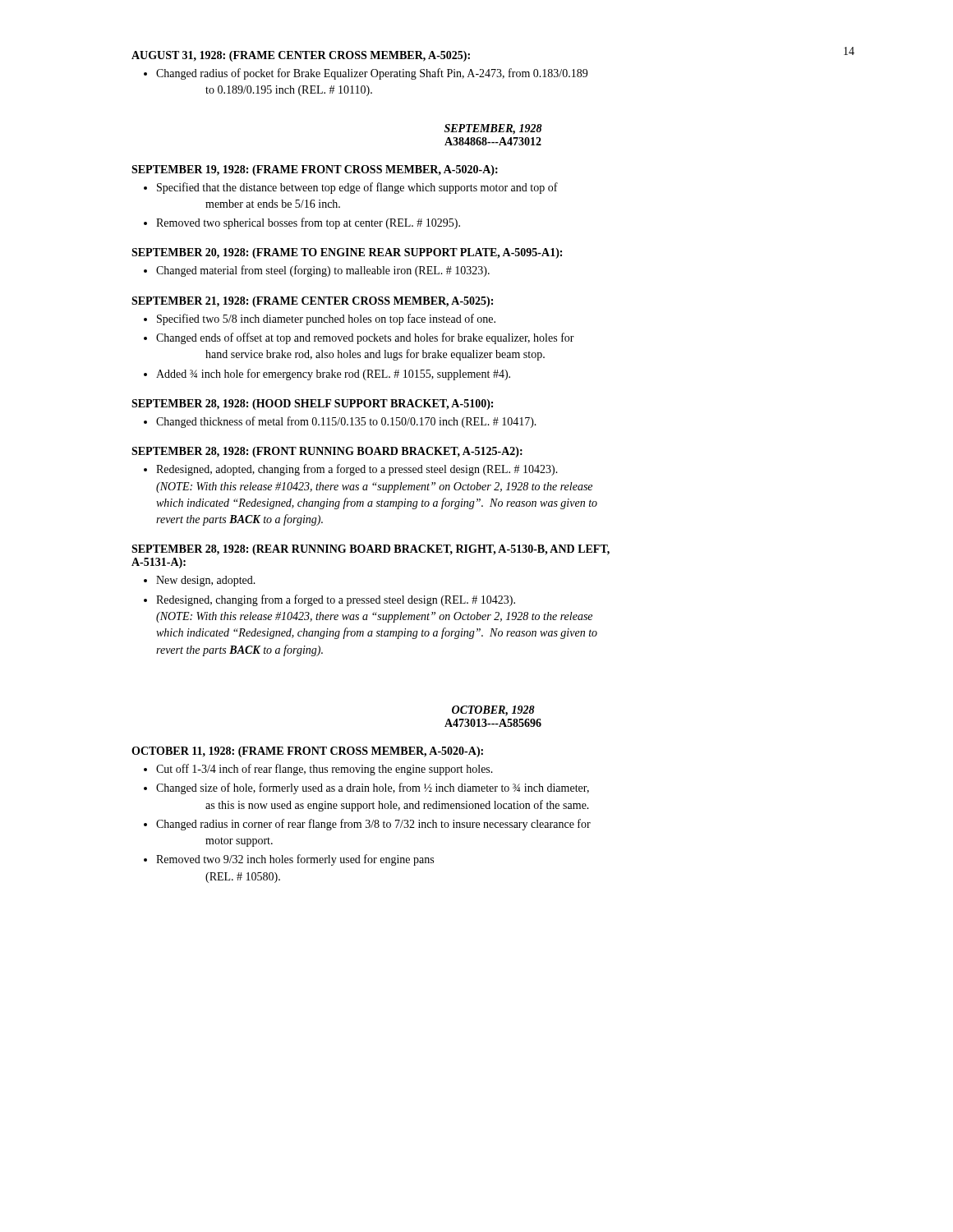Find the list item that reads "Cut off 1-3/4 inch"
Screen dimensions: 1232x953
pyautogui.click(x=325, y=769)
